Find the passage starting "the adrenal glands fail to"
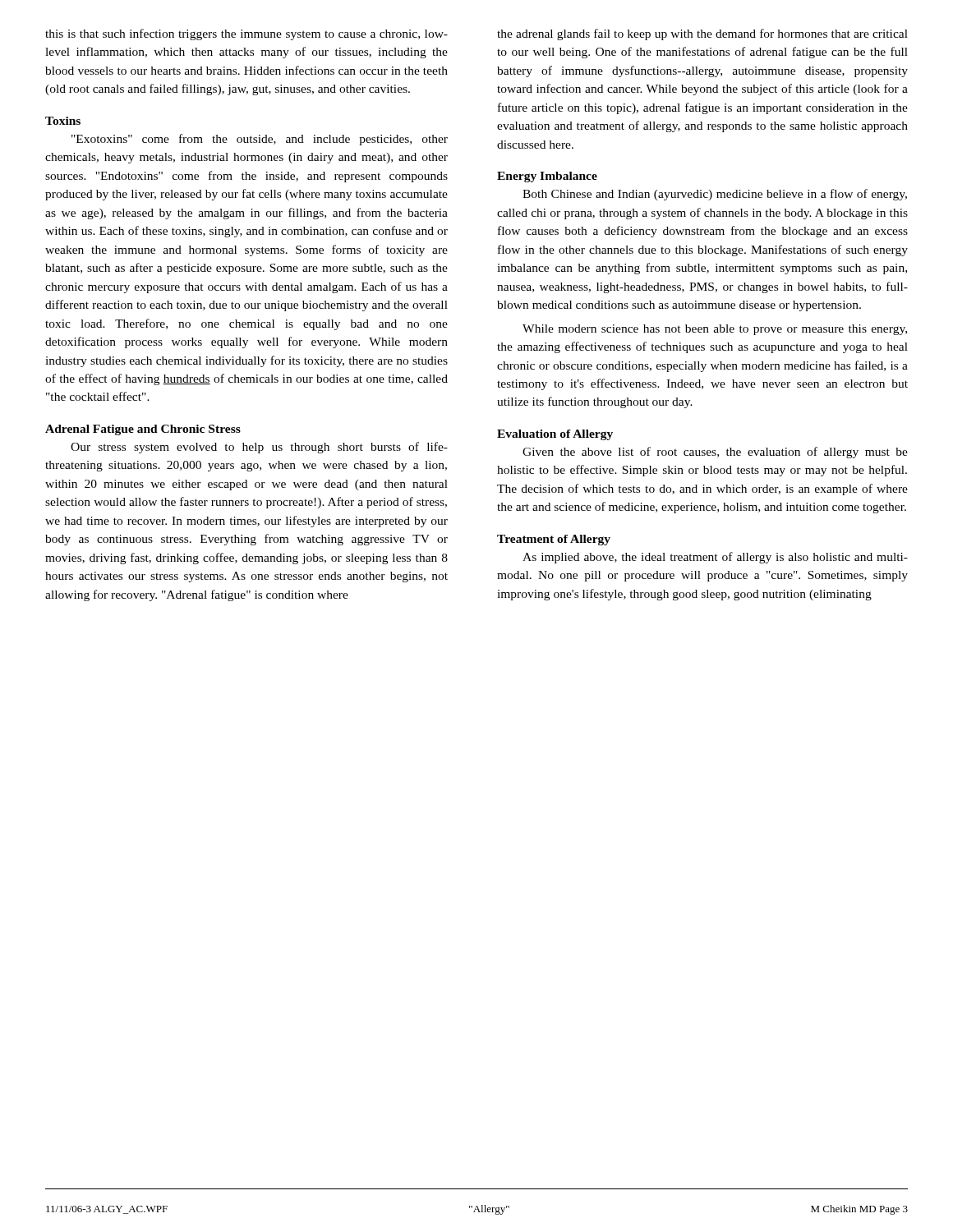The height and width of the screenshot is (1232, 953). (x=702, y=89)
